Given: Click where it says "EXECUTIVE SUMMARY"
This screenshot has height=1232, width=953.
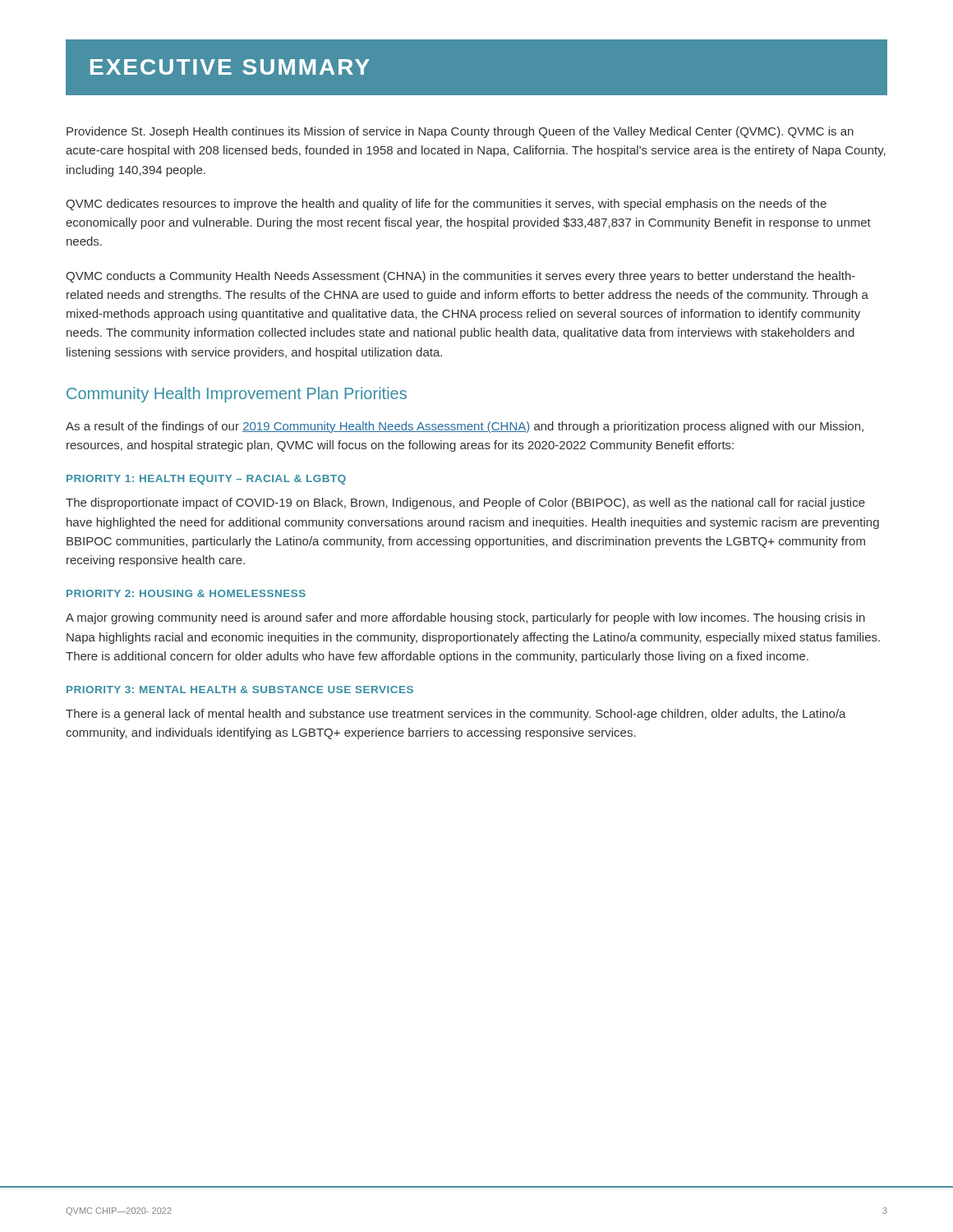Looking at the screenshot, I should 230,67.
